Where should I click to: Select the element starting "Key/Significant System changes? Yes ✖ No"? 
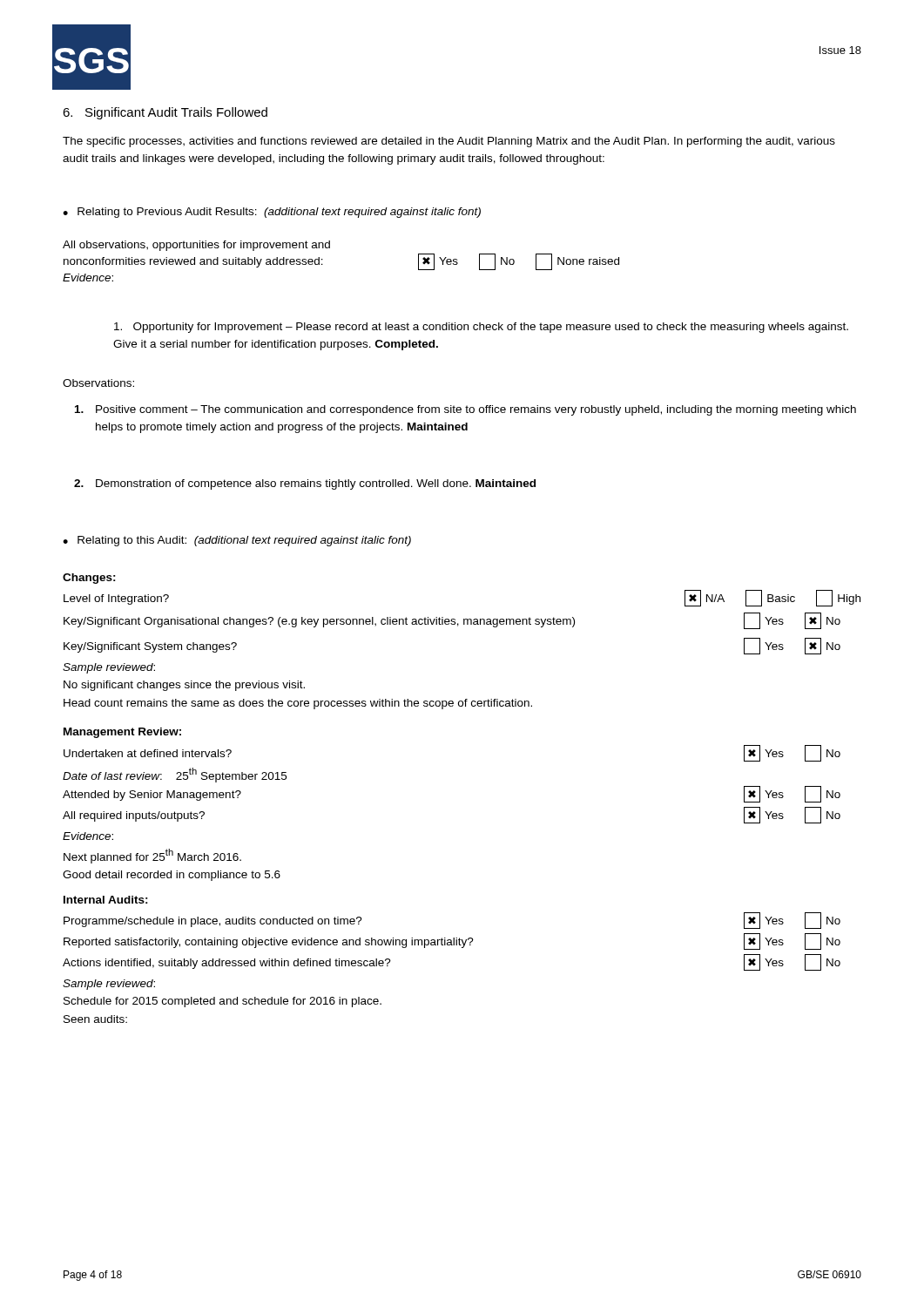[155, 646]
